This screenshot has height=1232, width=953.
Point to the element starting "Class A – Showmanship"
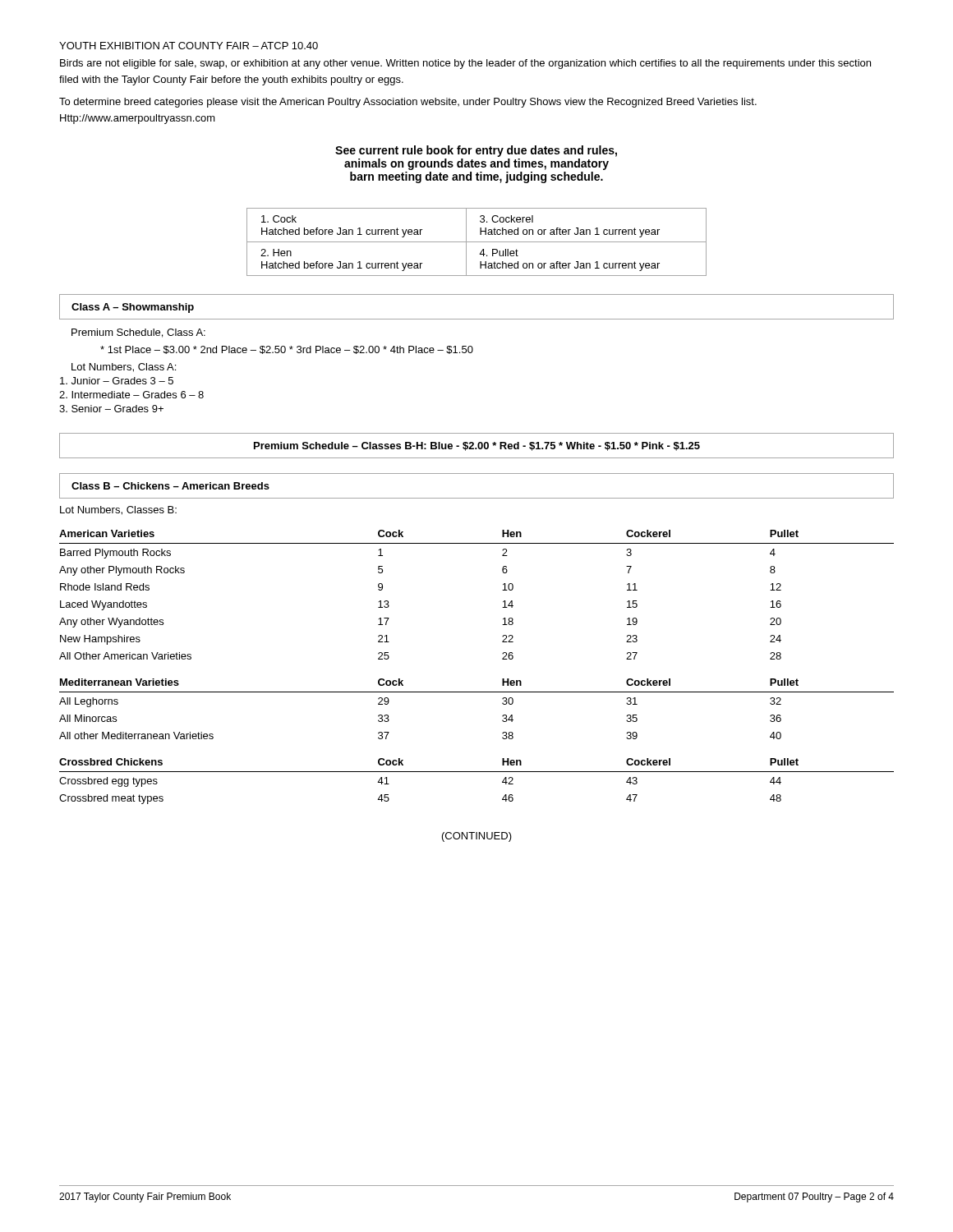pos(133,307)
